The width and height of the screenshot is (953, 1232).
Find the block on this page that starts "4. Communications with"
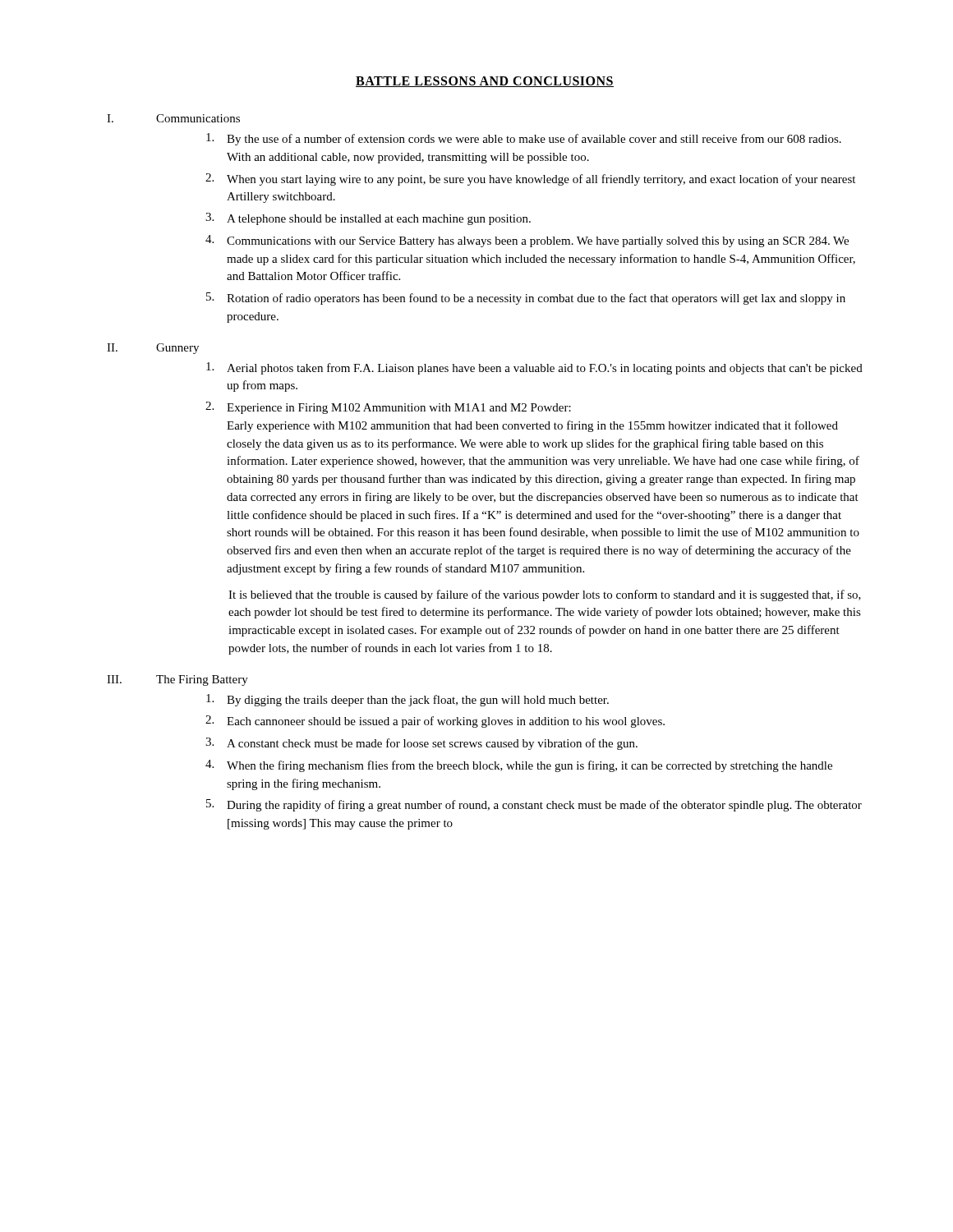click(x=534, y=259)
